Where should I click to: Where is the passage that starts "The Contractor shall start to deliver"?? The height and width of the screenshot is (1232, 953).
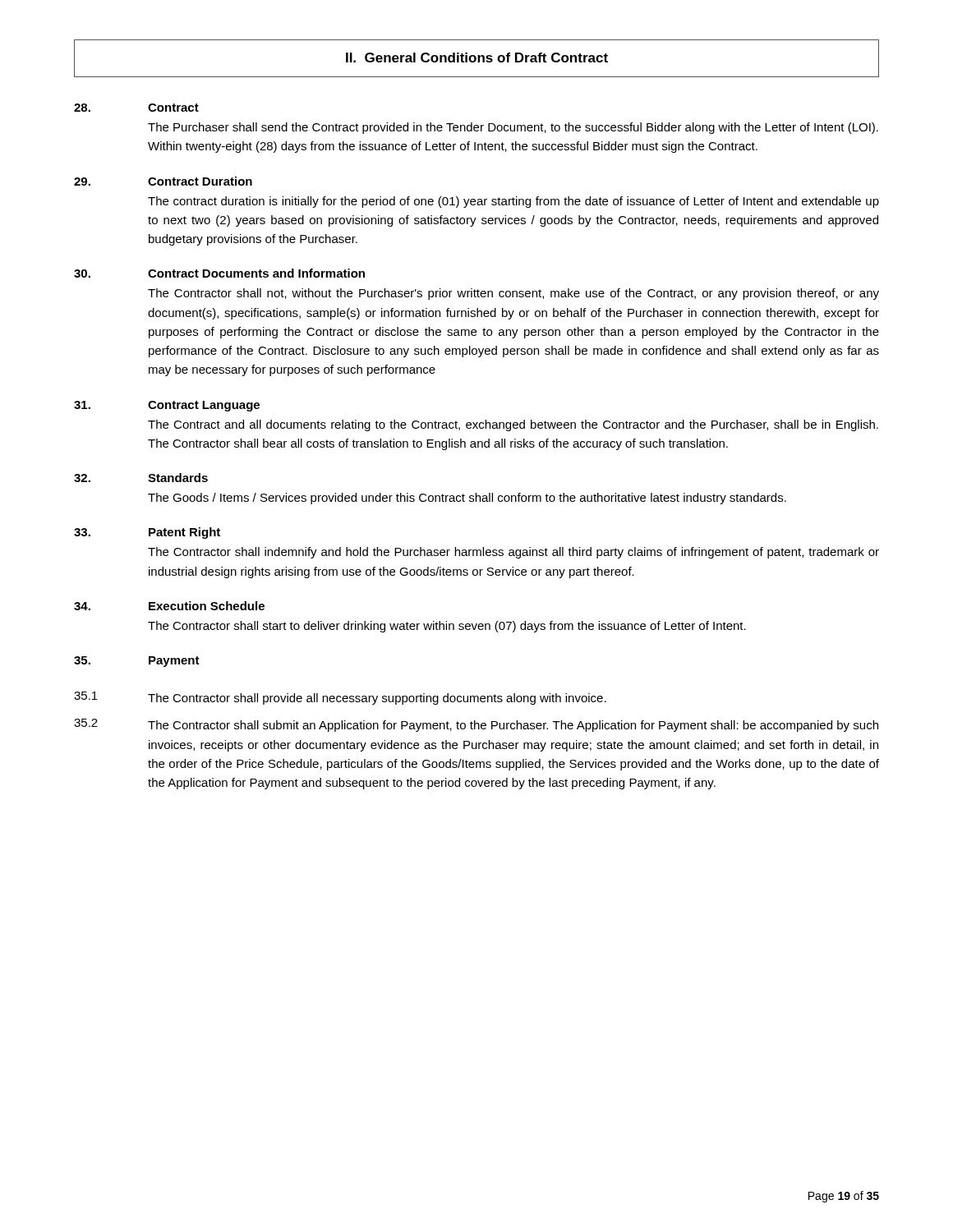point(447,625)
